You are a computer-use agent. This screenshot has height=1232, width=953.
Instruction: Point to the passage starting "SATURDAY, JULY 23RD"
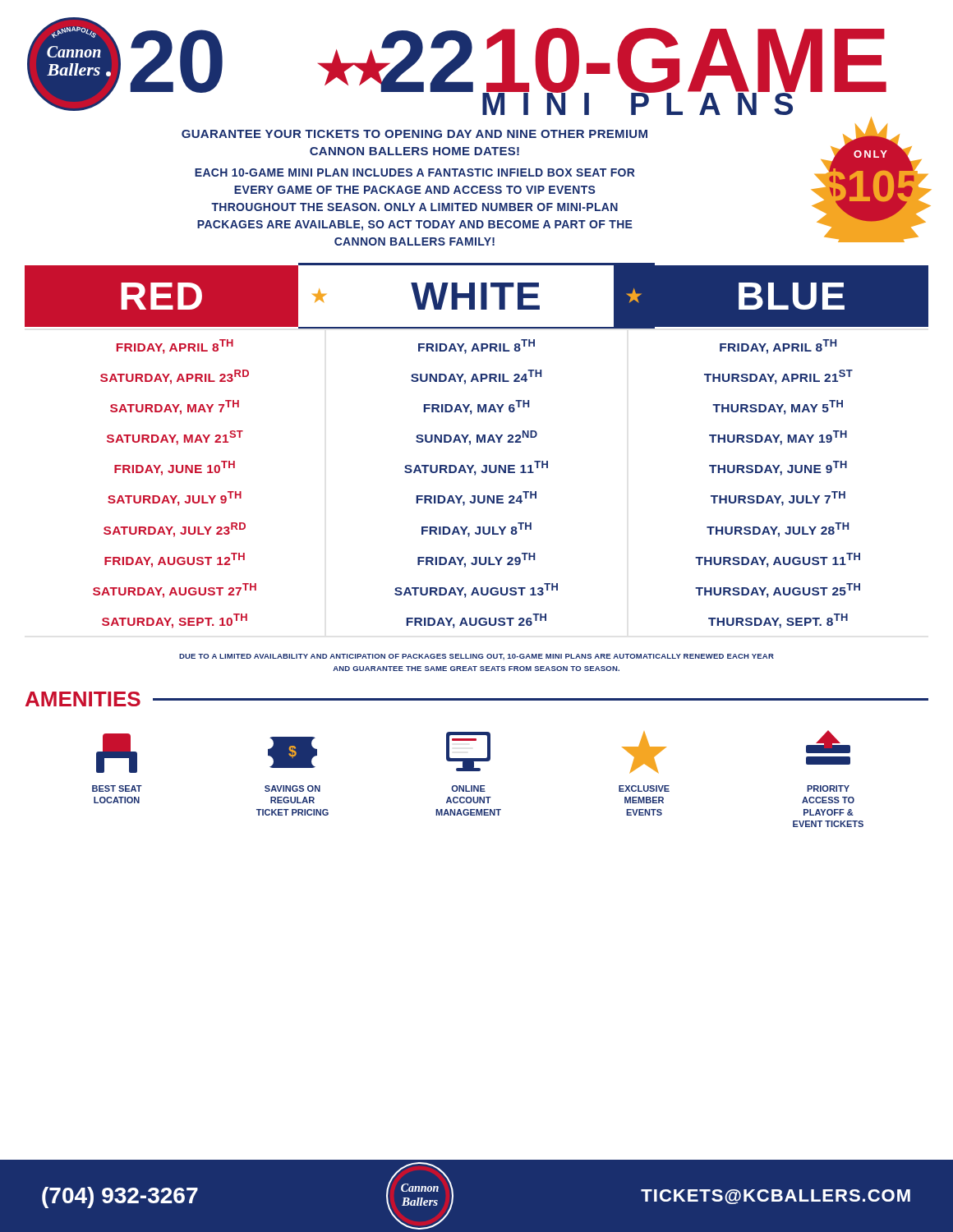(175, 528)
